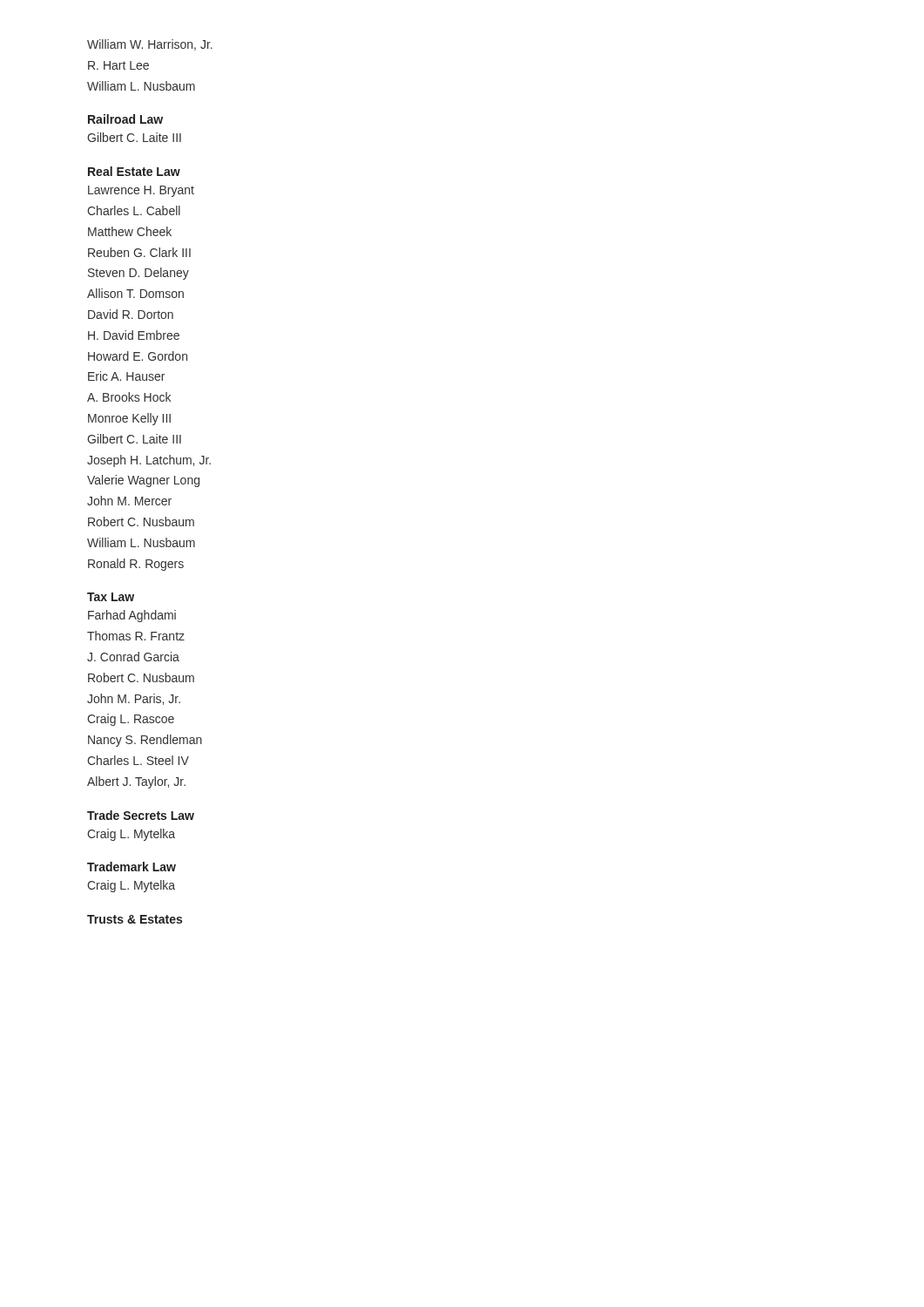Image resolution: width=924 pixels, height=1307 pixels.
Task: Navigate to the region starting "Railroad Law"
Action: point(150,120)
